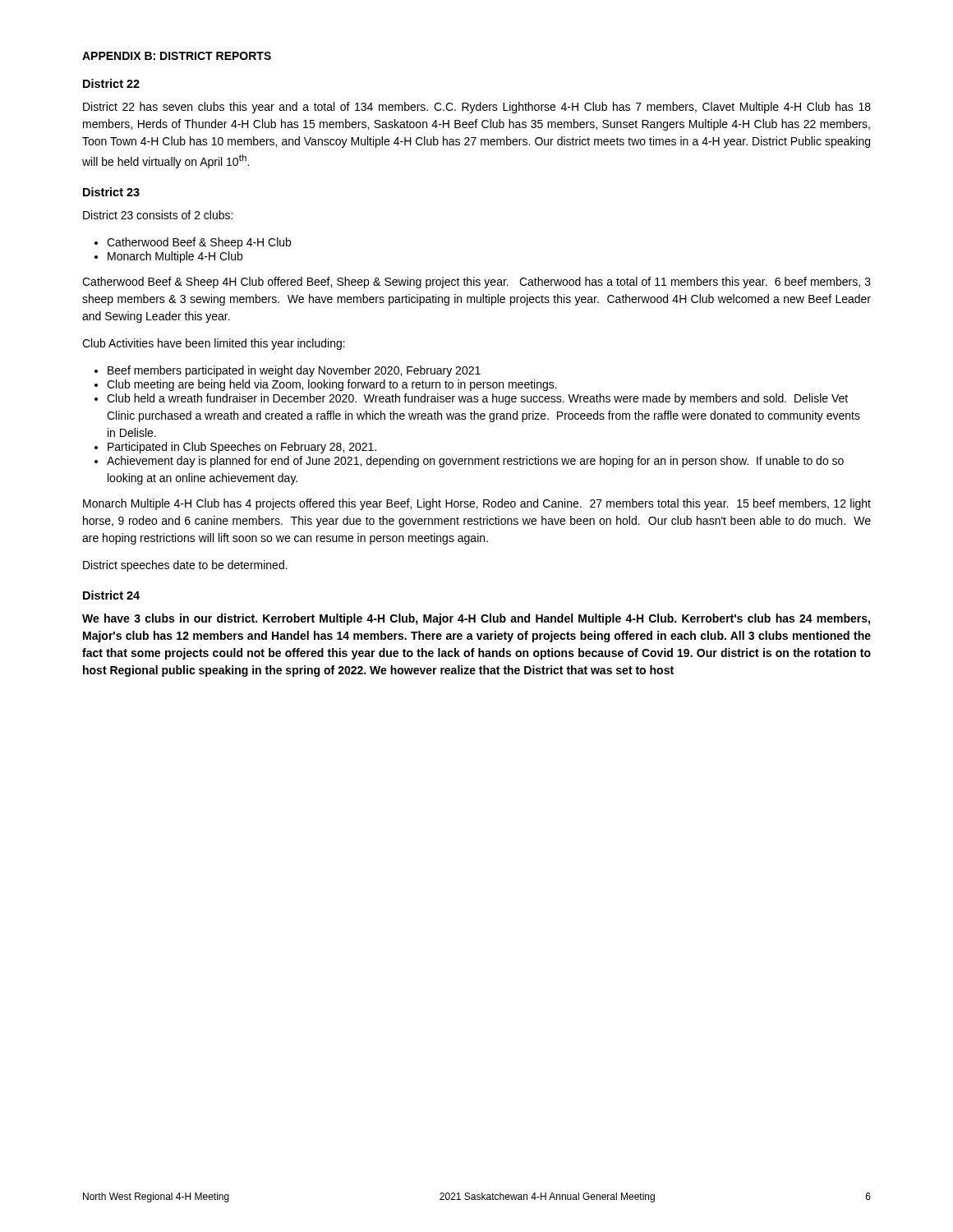
Task: Find the text block that says "District 23 consists of"
Action: click(158, 215)
